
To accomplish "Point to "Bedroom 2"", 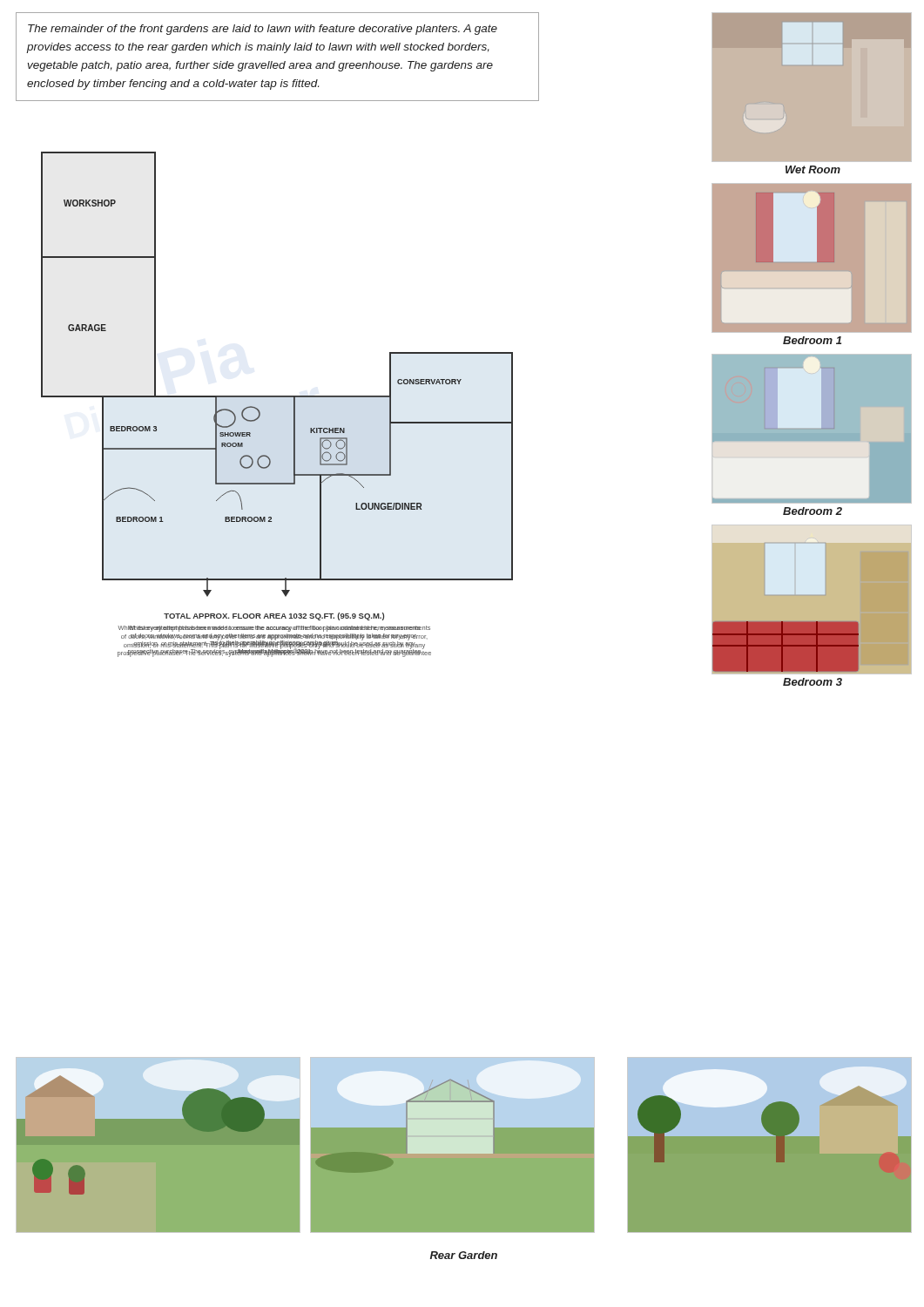I will tap(813, 511).
